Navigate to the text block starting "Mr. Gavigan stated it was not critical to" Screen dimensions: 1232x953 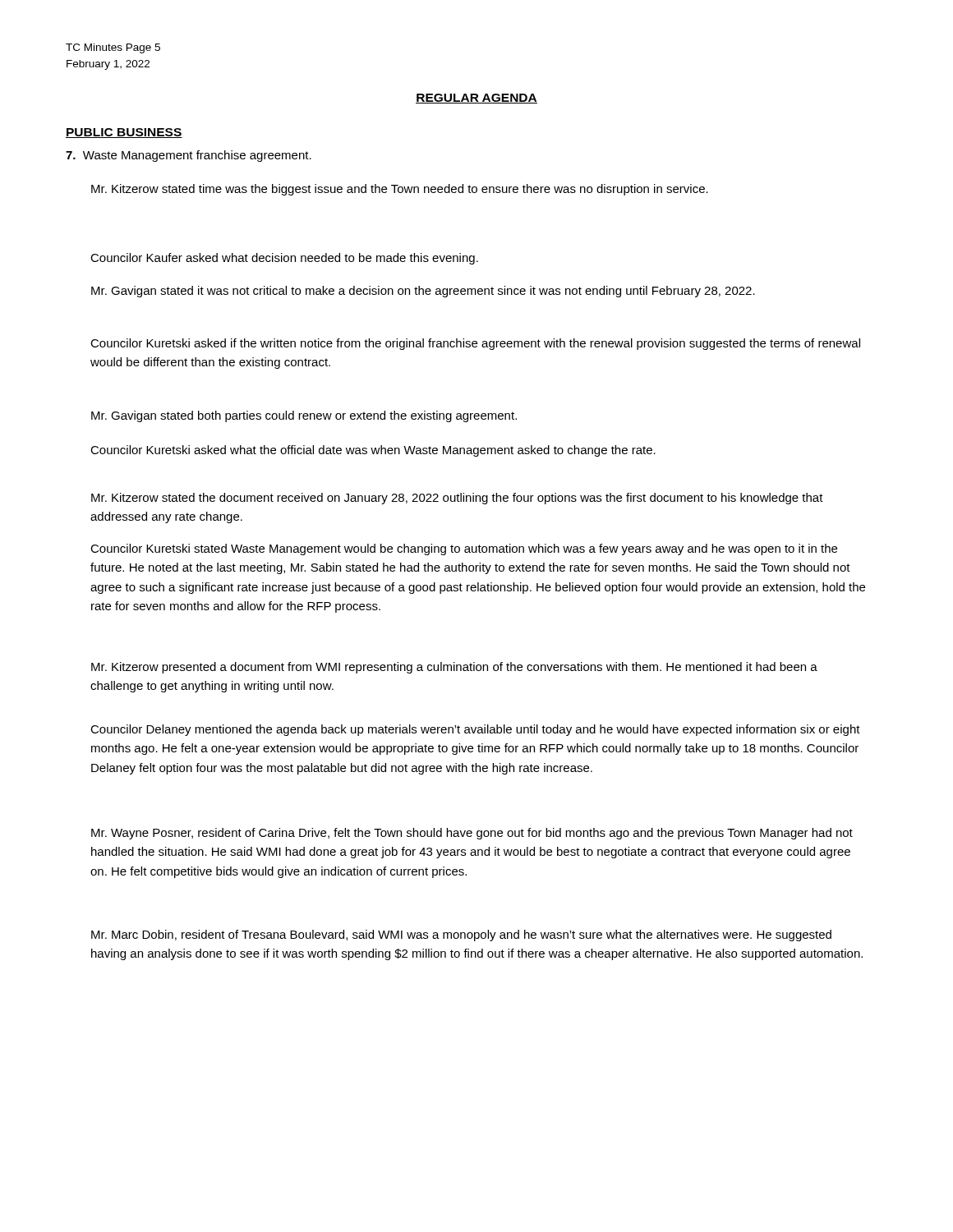pos(423,290)
